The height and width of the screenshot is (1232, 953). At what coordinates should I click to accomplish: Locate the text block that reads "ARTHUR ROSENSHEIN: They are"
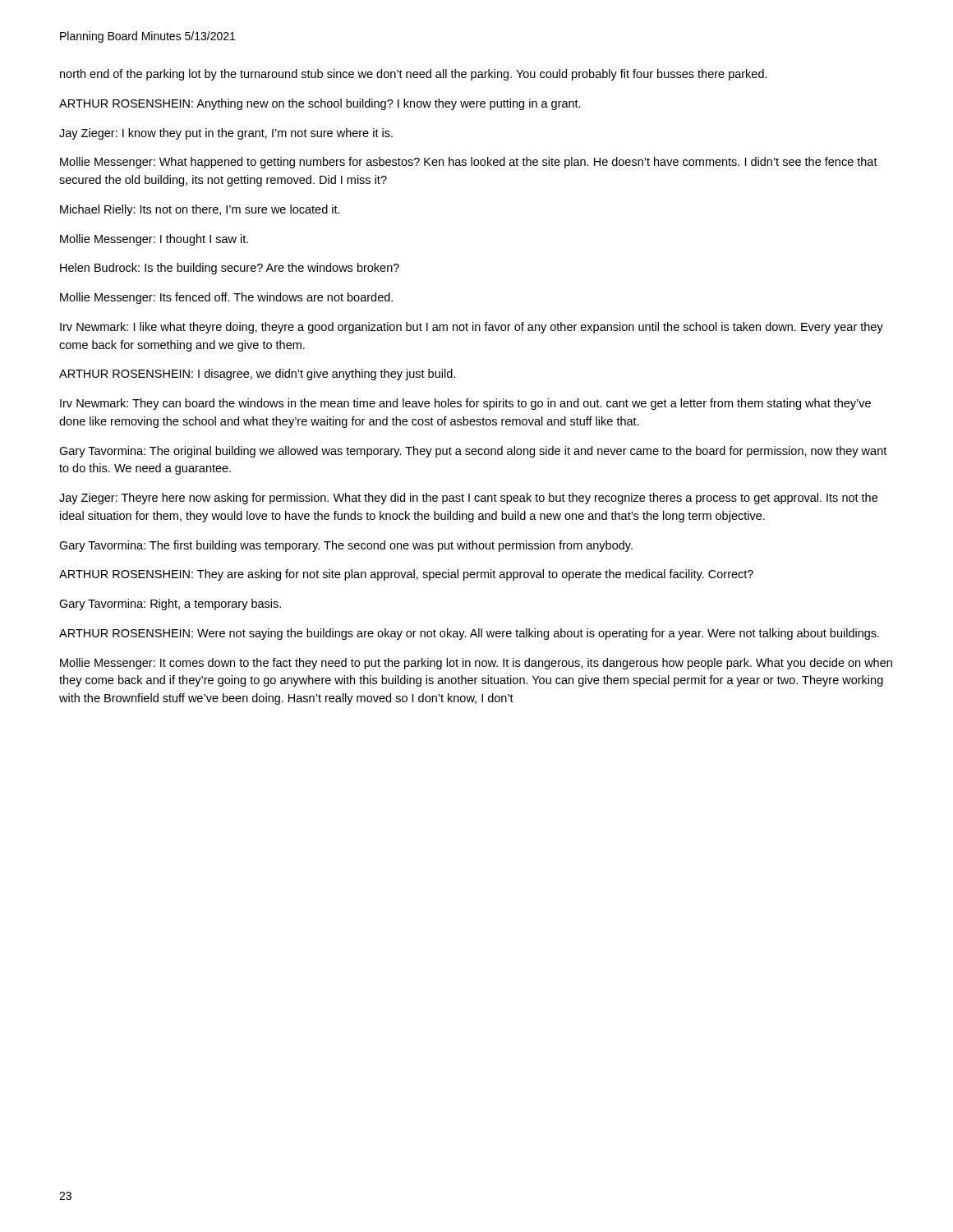406,574
